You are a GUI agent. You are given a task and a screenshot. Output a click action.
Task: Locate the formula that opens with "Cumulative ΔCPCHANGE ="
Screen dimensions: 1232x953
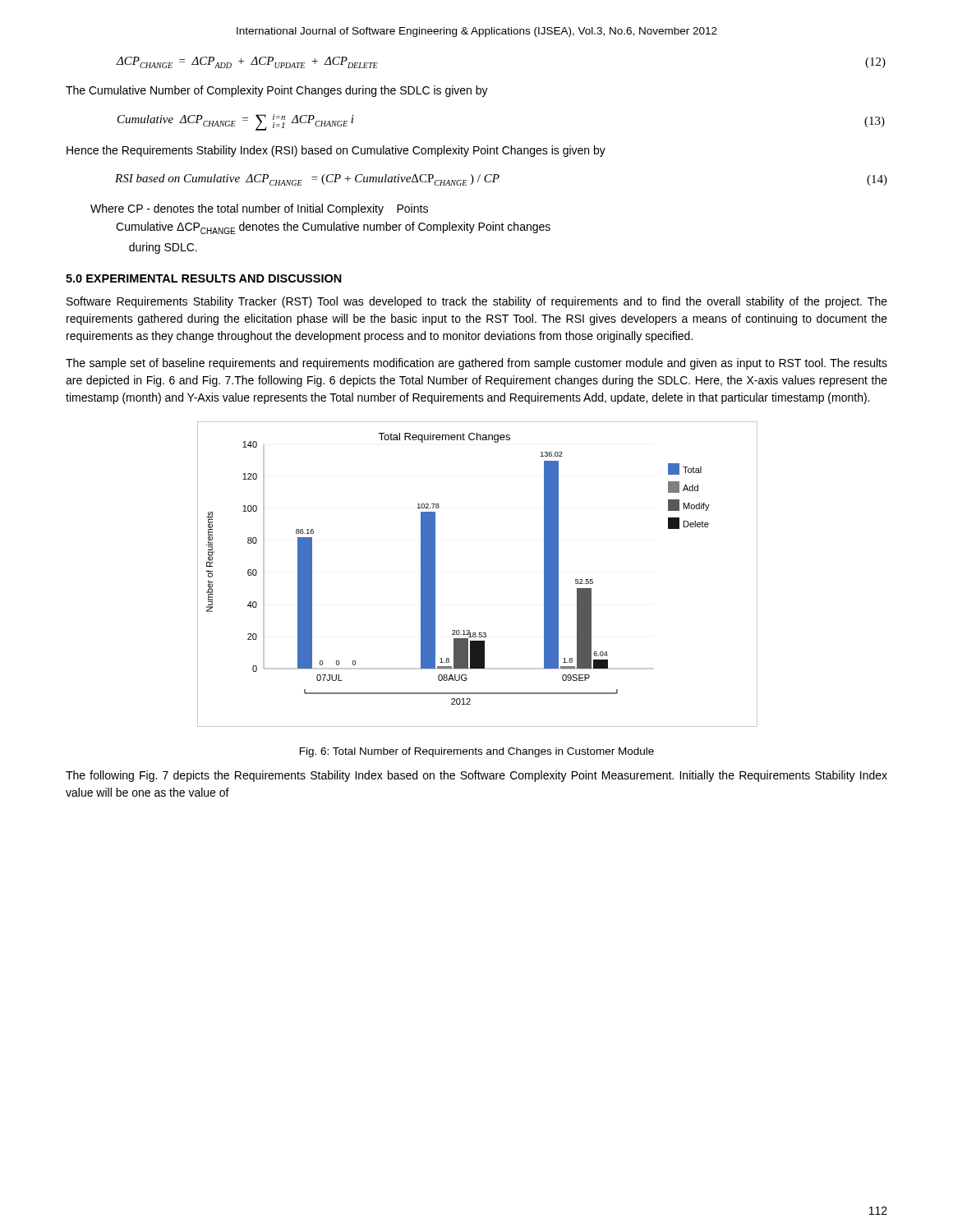click(212, 123)
